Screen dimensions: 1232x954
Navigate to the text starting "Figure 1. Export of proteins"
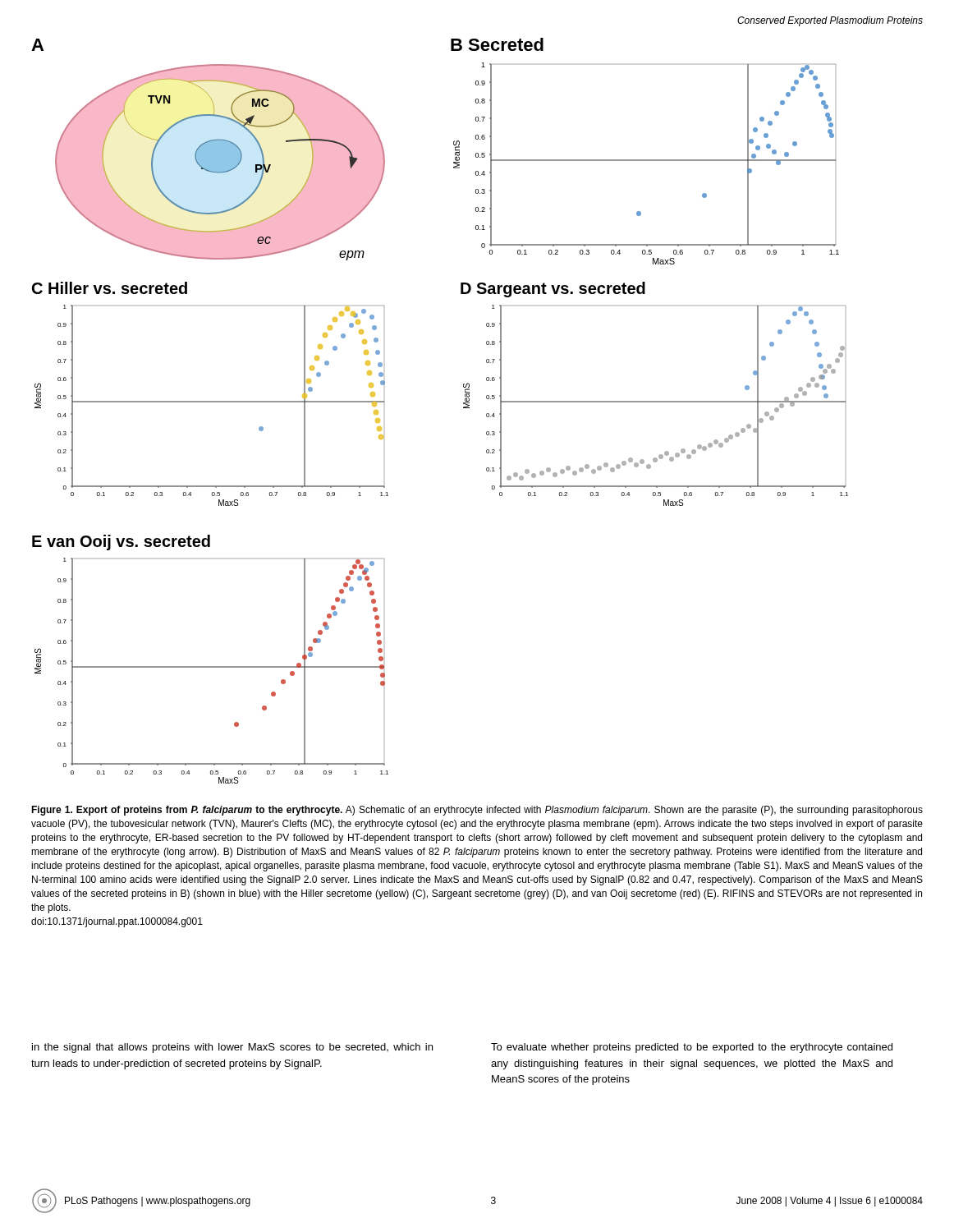[x=477, y=866]
